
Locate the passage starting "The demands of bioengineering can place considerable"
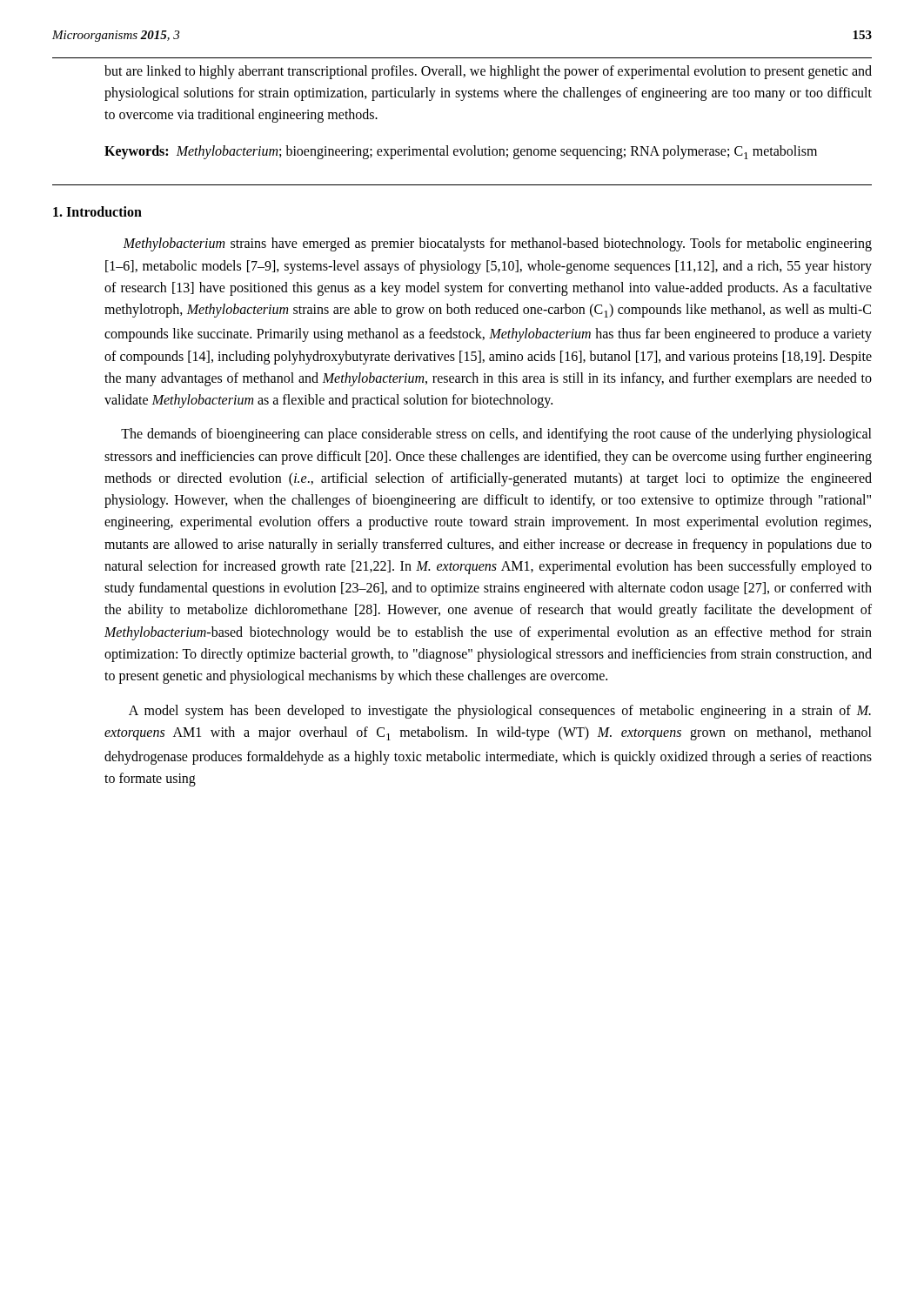[x=488, y=555]
